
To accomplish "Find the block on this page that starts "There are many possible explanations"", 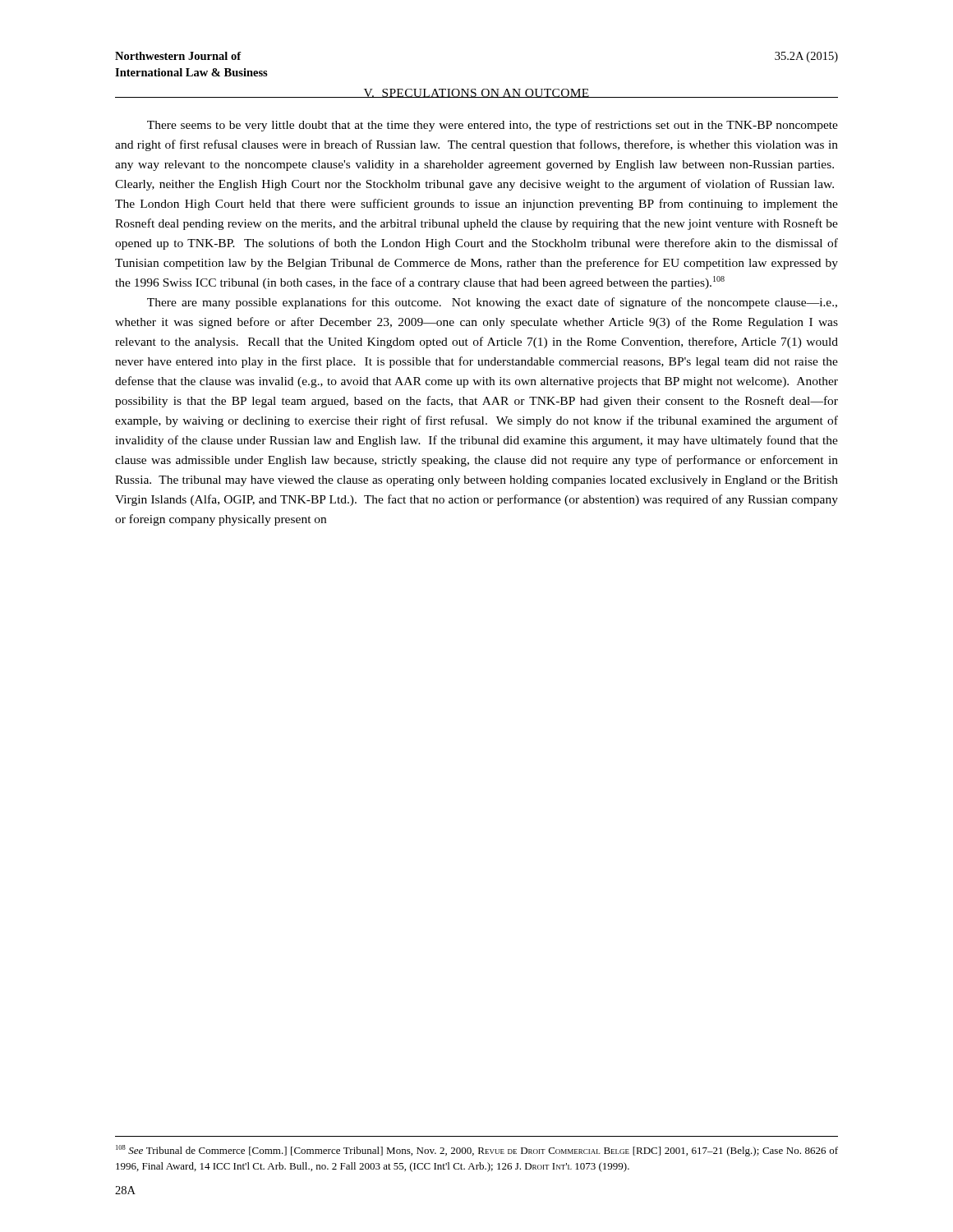I will pyautogui.click(x=476, y=410).
